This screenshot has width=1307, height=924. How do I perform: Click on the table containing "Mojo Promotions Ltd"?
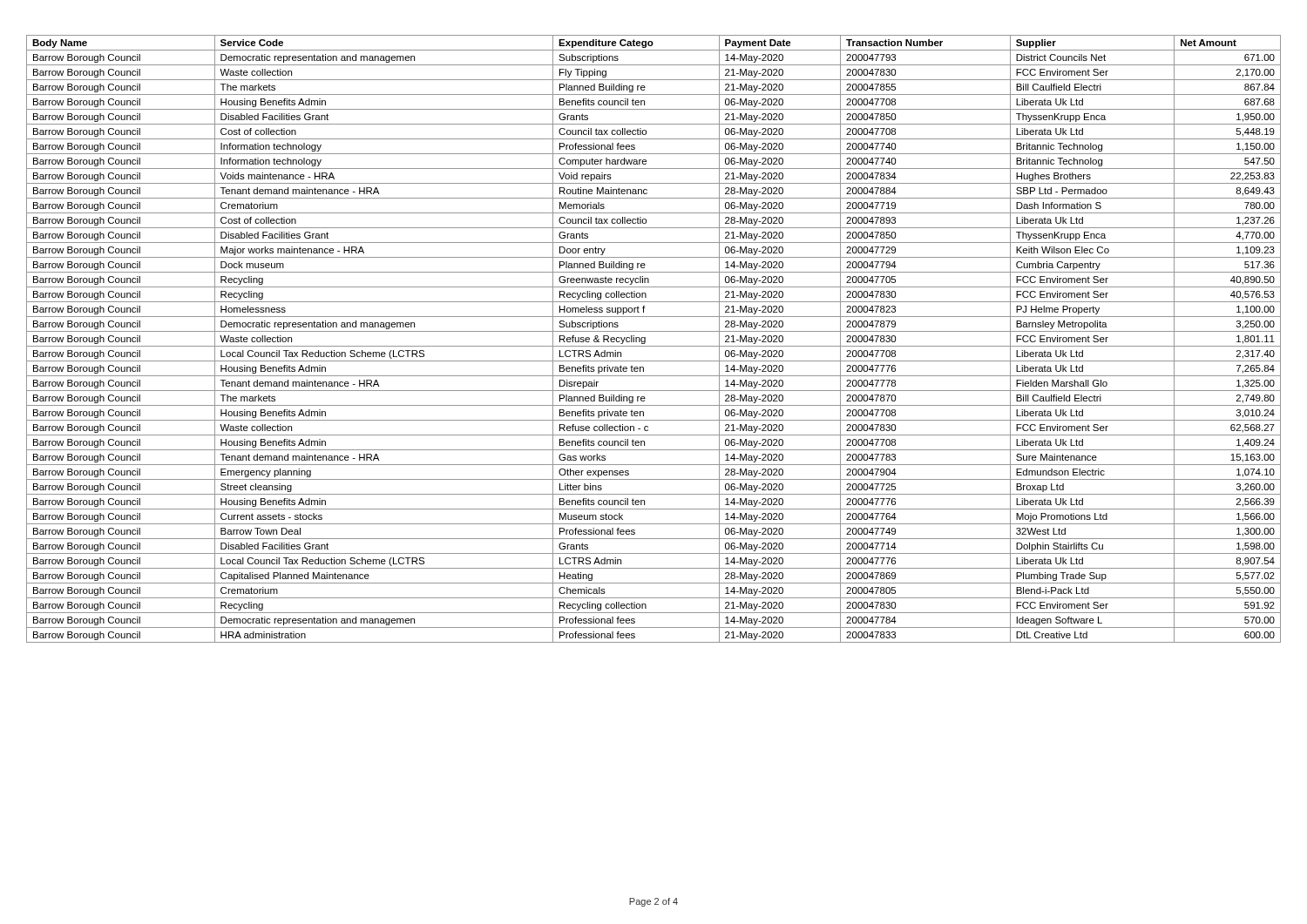(654, 339)
